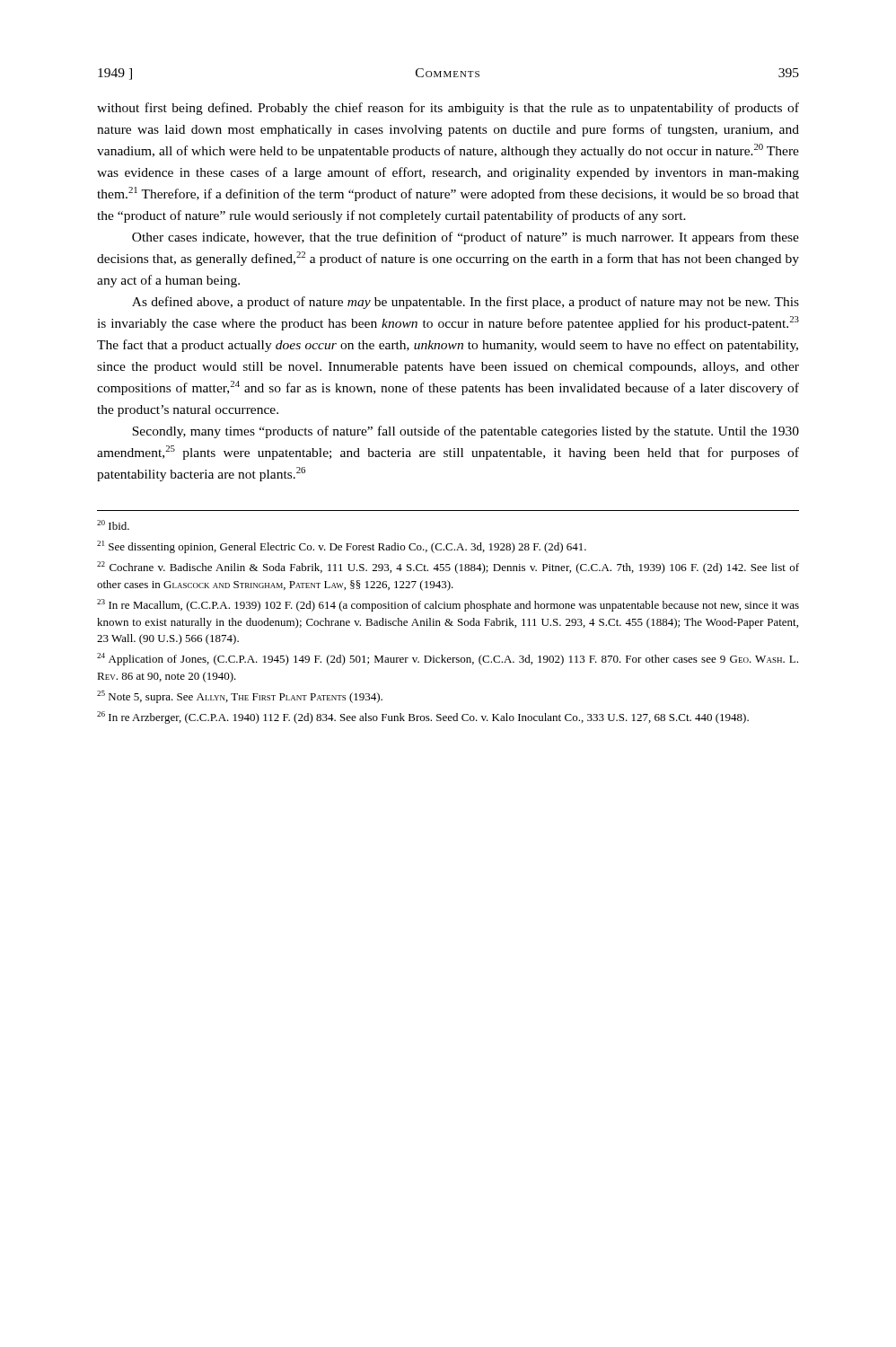Point to the block starting "26 In re Arzberger, (C.C.P.A."

423,716
